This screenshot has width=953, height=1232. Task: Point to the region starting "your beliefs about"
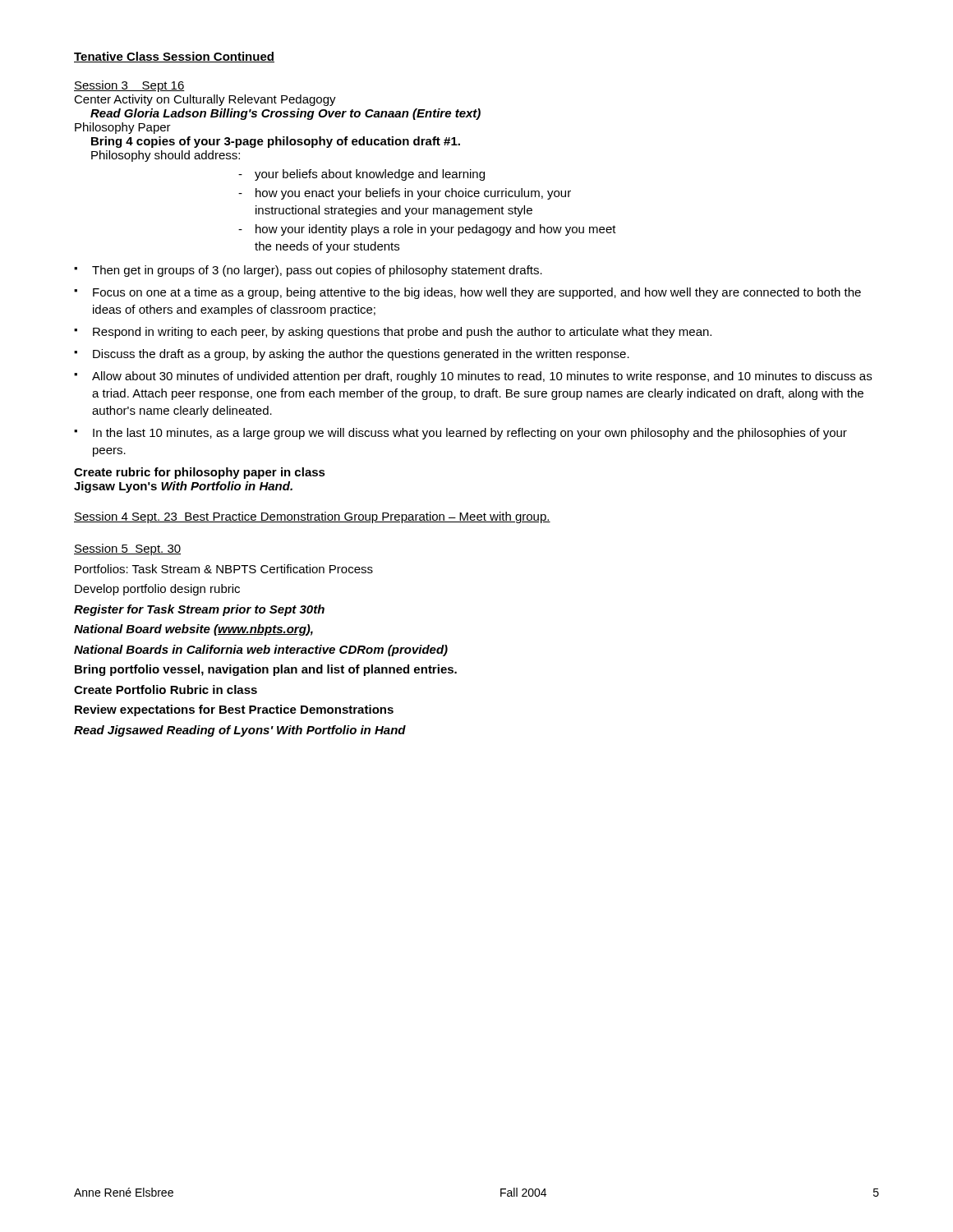[370, 174]
